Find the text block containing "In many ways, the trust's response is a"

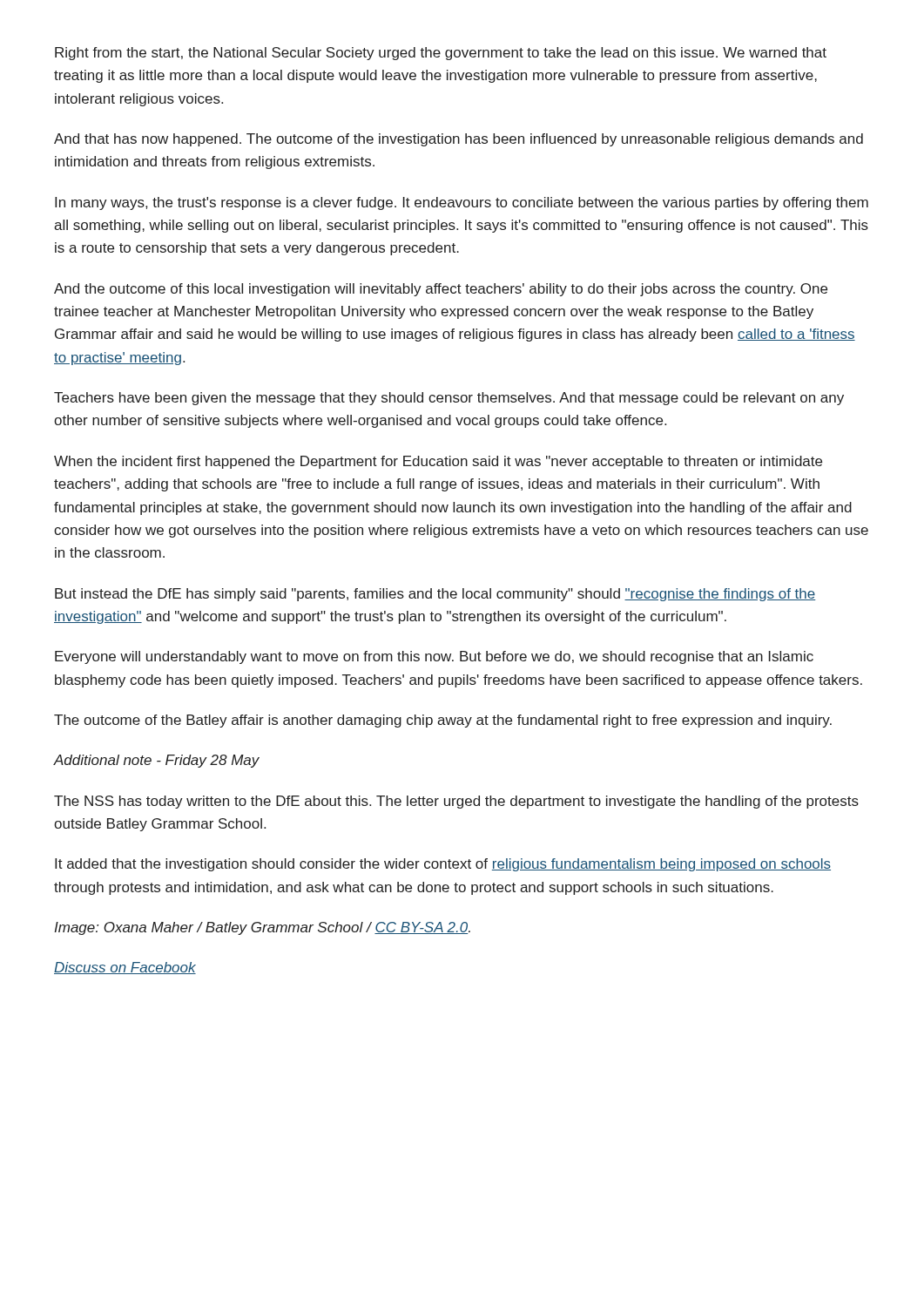click(461, 225)
